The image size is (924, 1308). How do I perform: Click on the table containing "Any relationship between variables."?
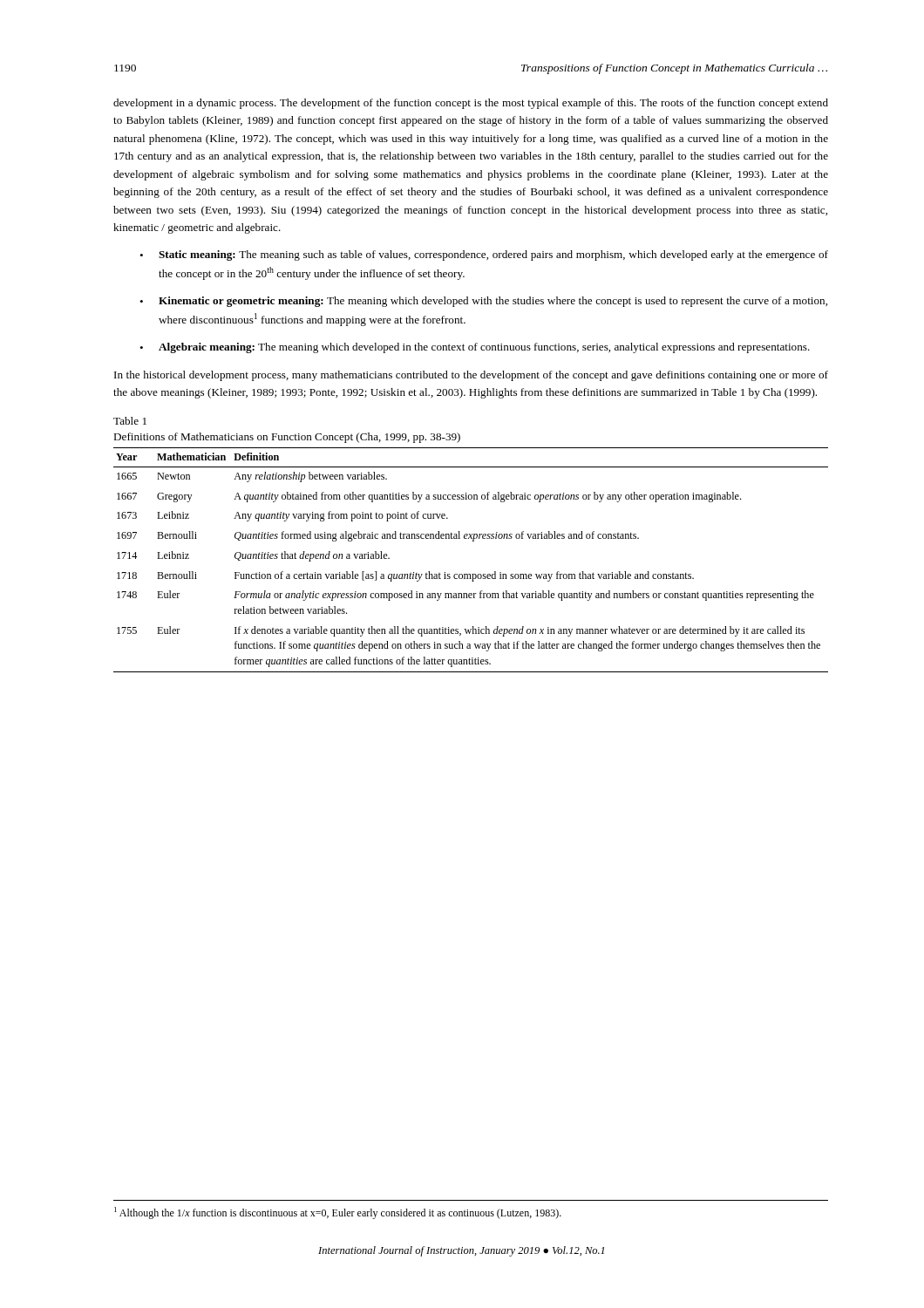pos(471,560)
